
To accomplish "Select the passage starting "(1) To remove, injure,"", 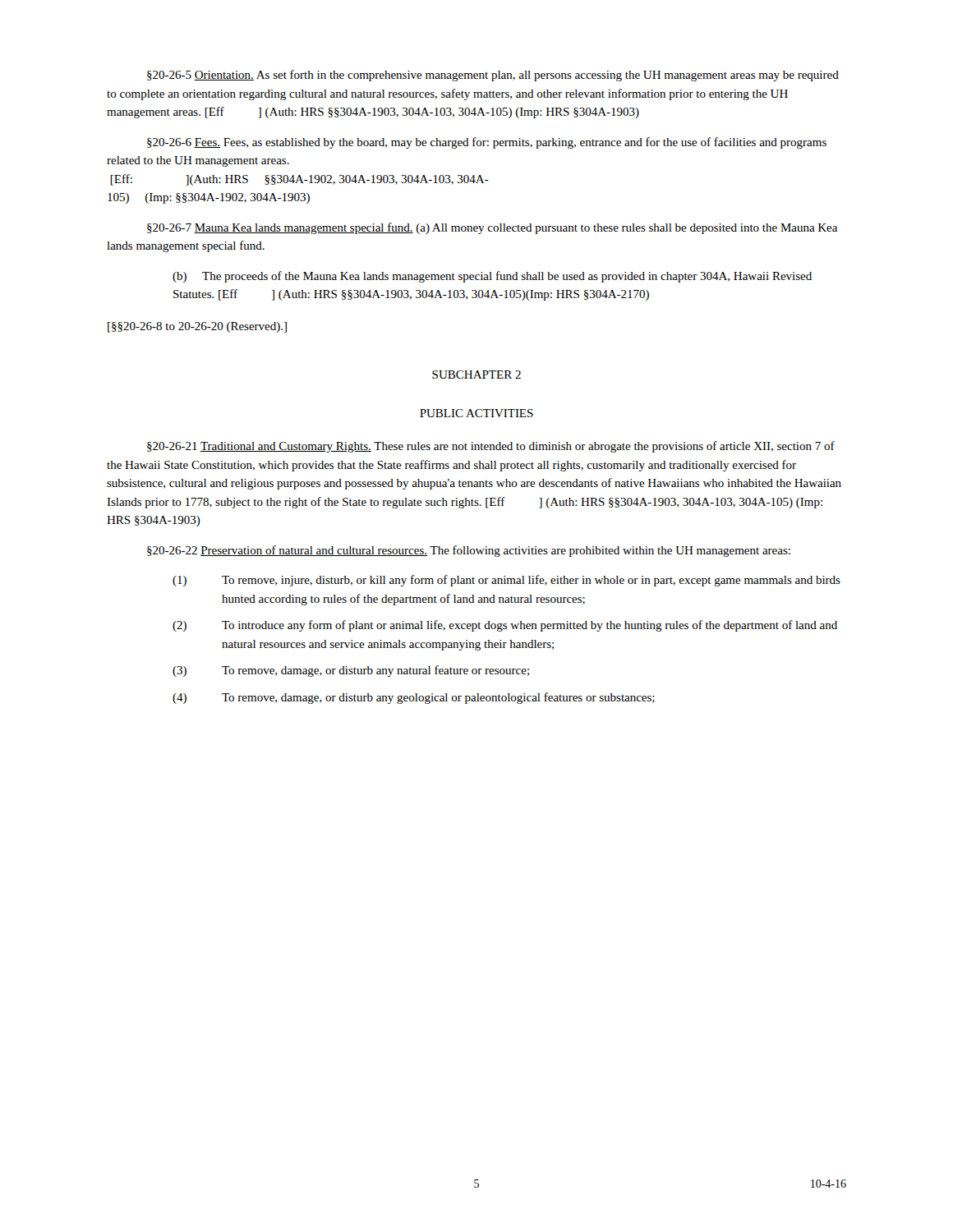I will click(476, 589).
